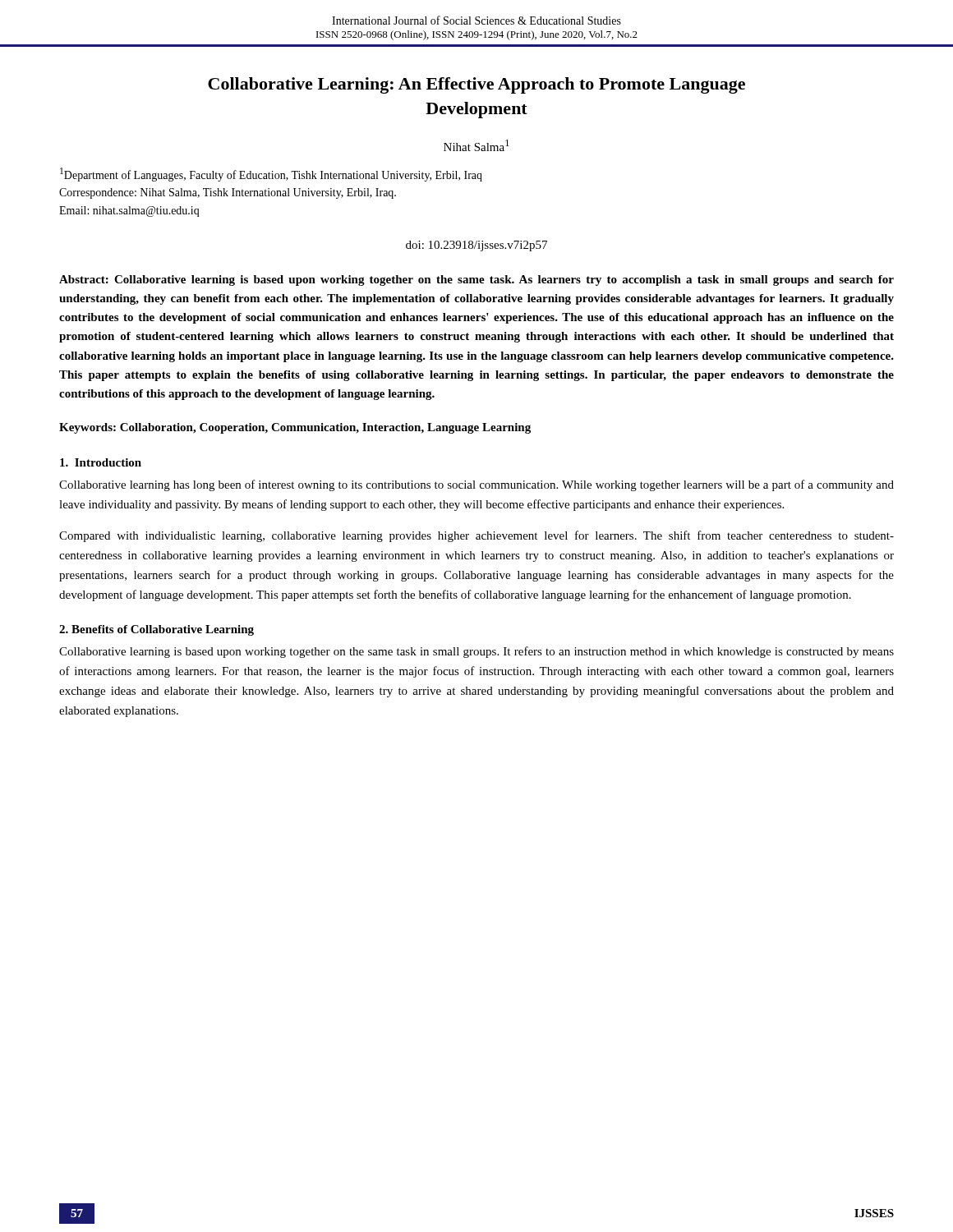Click on the element starting "1Department of Languages, Faculty"

click(x=271, y=191)
